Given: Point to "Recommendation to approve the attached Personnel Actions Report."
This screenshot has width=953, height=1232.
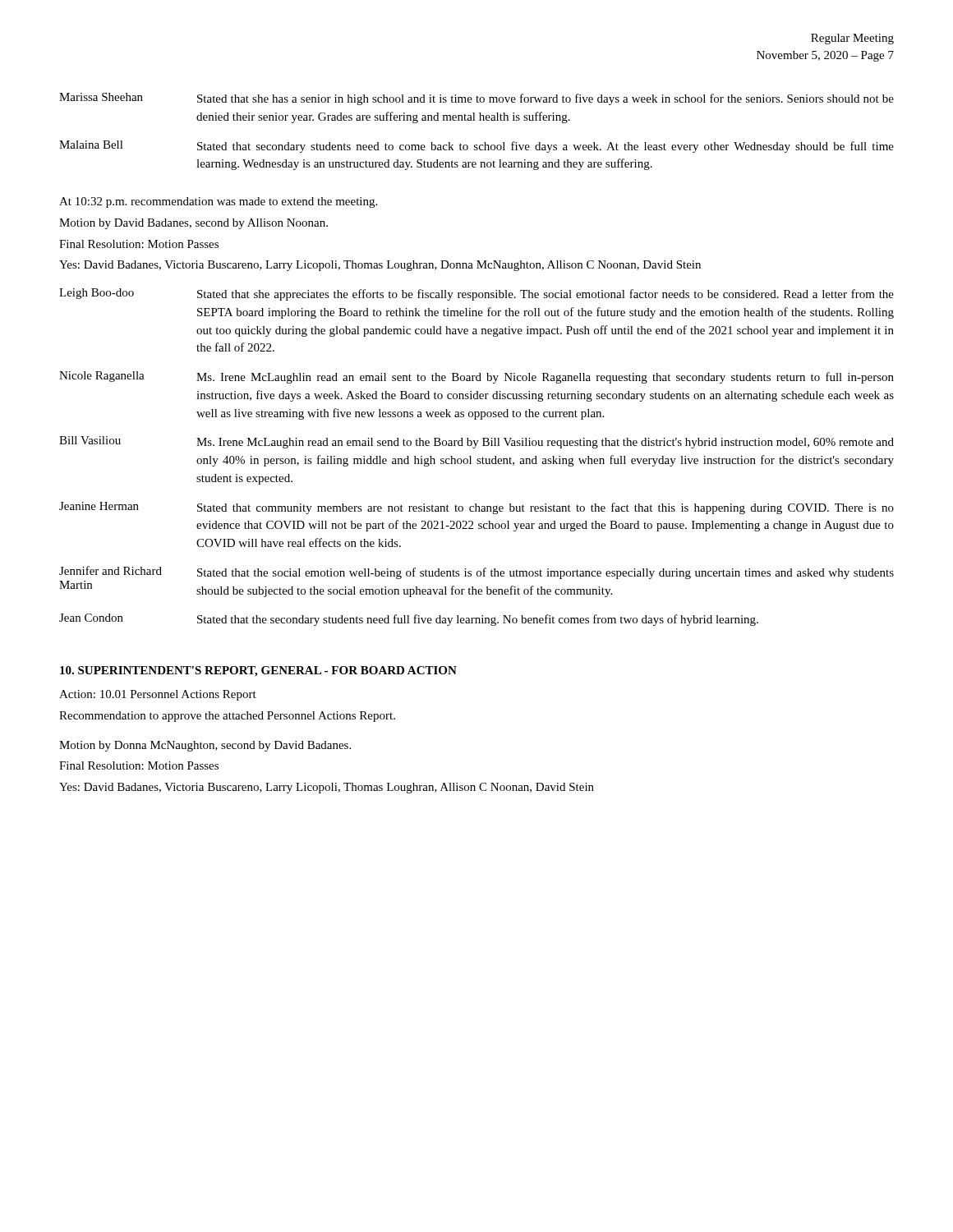Looking at the screenshot, I should (228, 715).
